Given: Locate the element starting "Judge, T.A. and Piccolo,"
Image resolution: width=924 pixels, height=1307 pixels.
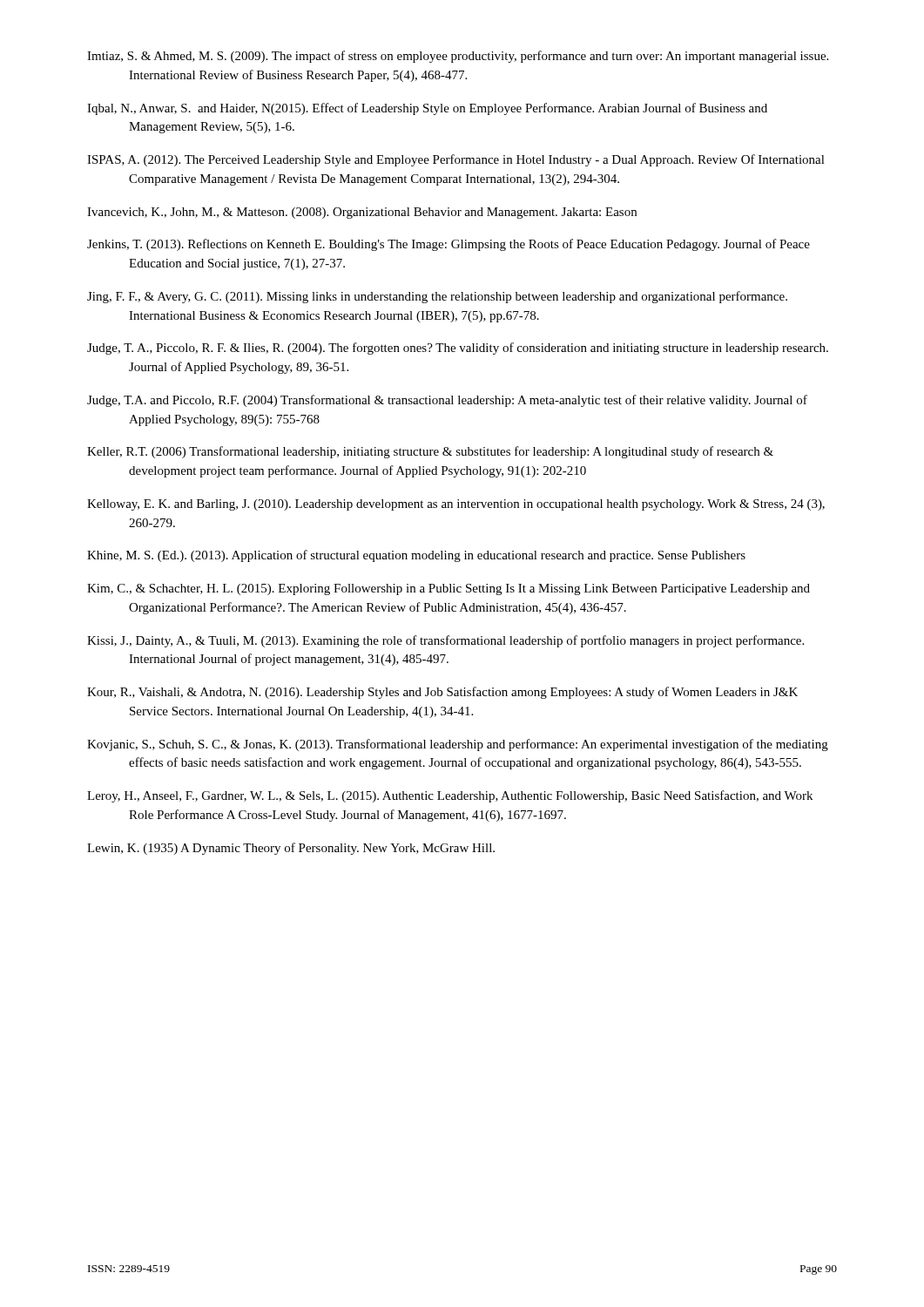Looking at the screenshot, I should [447, 409].
